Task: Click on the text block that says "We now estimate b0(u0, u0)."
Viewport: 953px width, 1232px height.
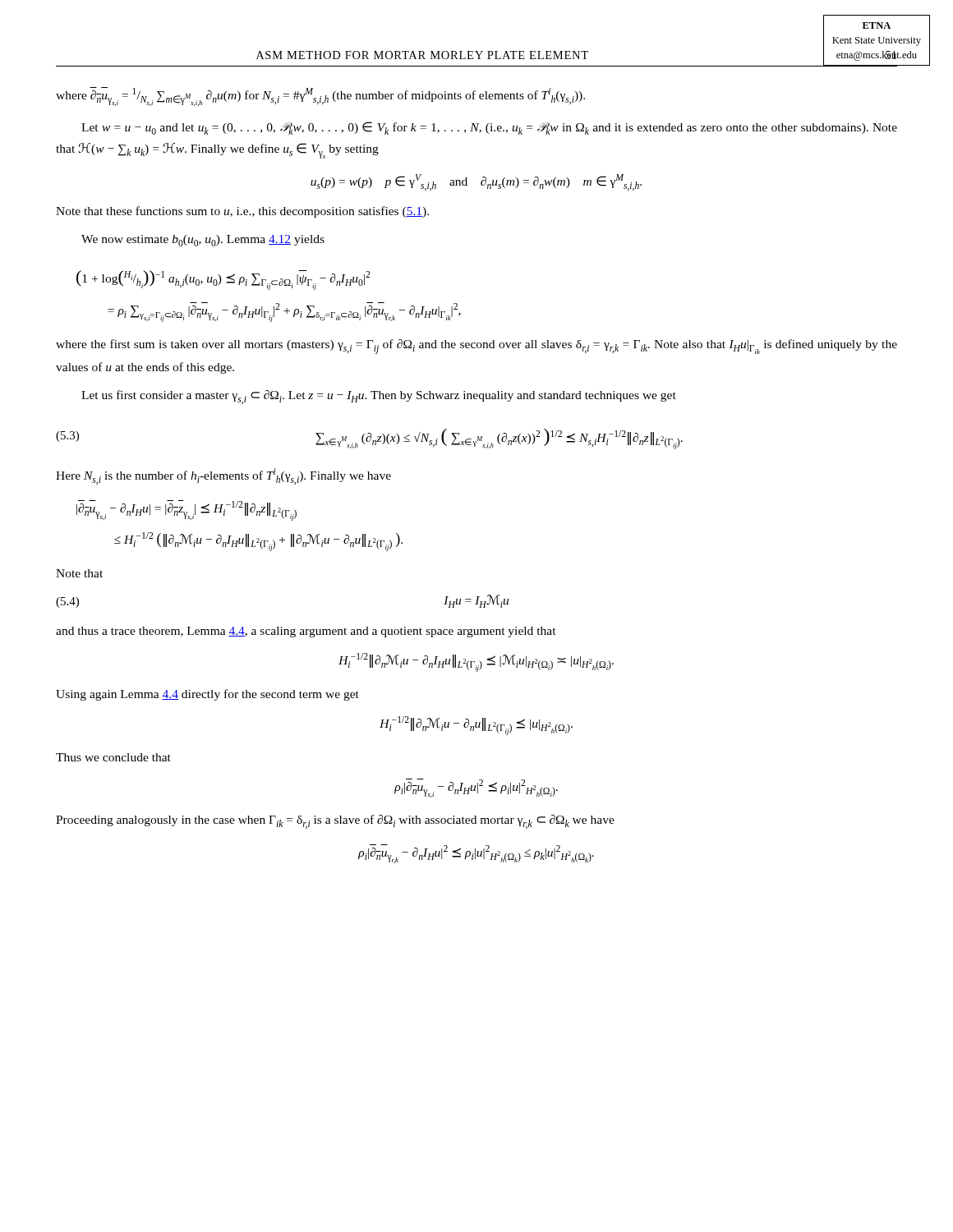Action: point(203,240)
